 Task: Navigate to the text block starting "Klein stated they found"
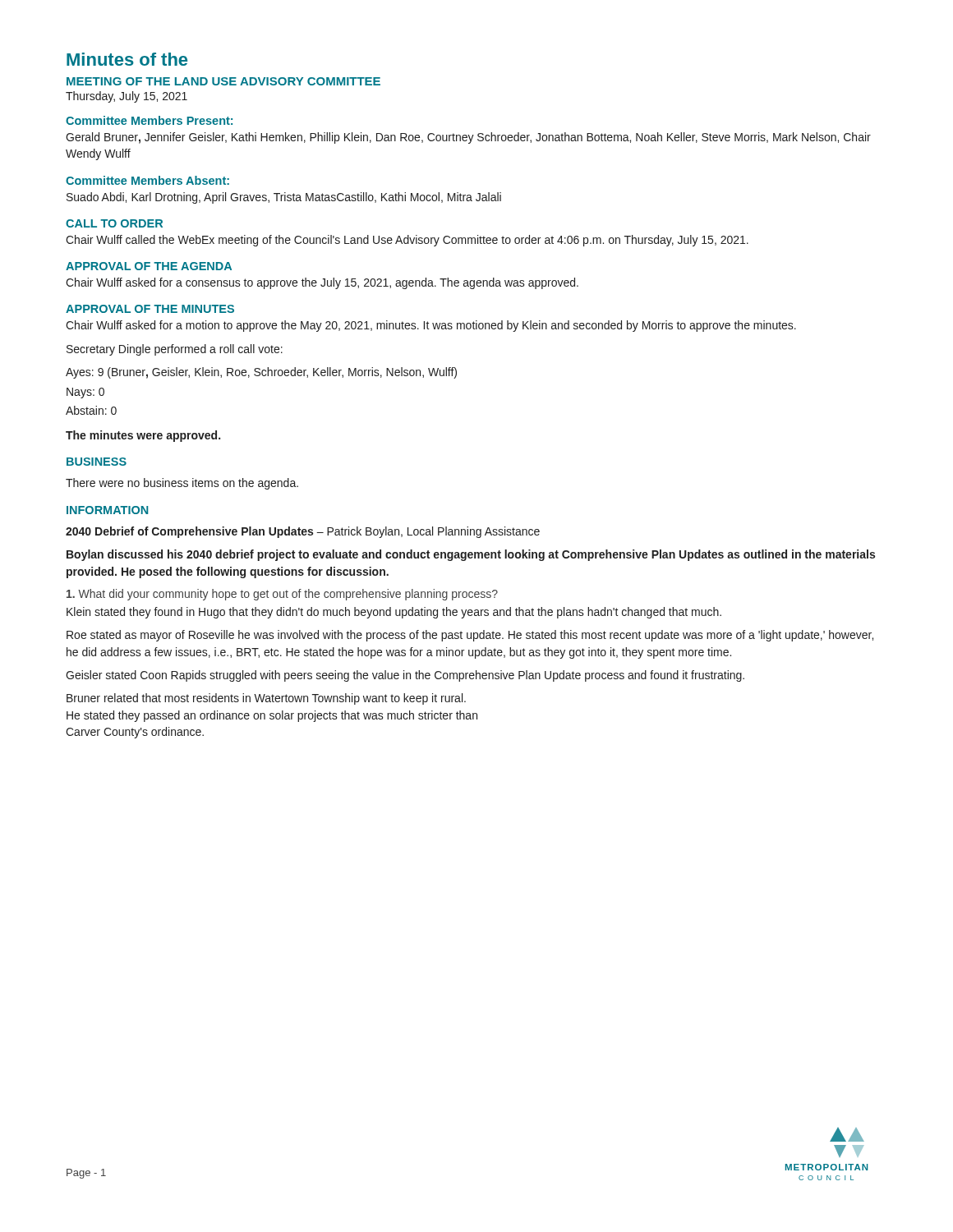[476, 612]
